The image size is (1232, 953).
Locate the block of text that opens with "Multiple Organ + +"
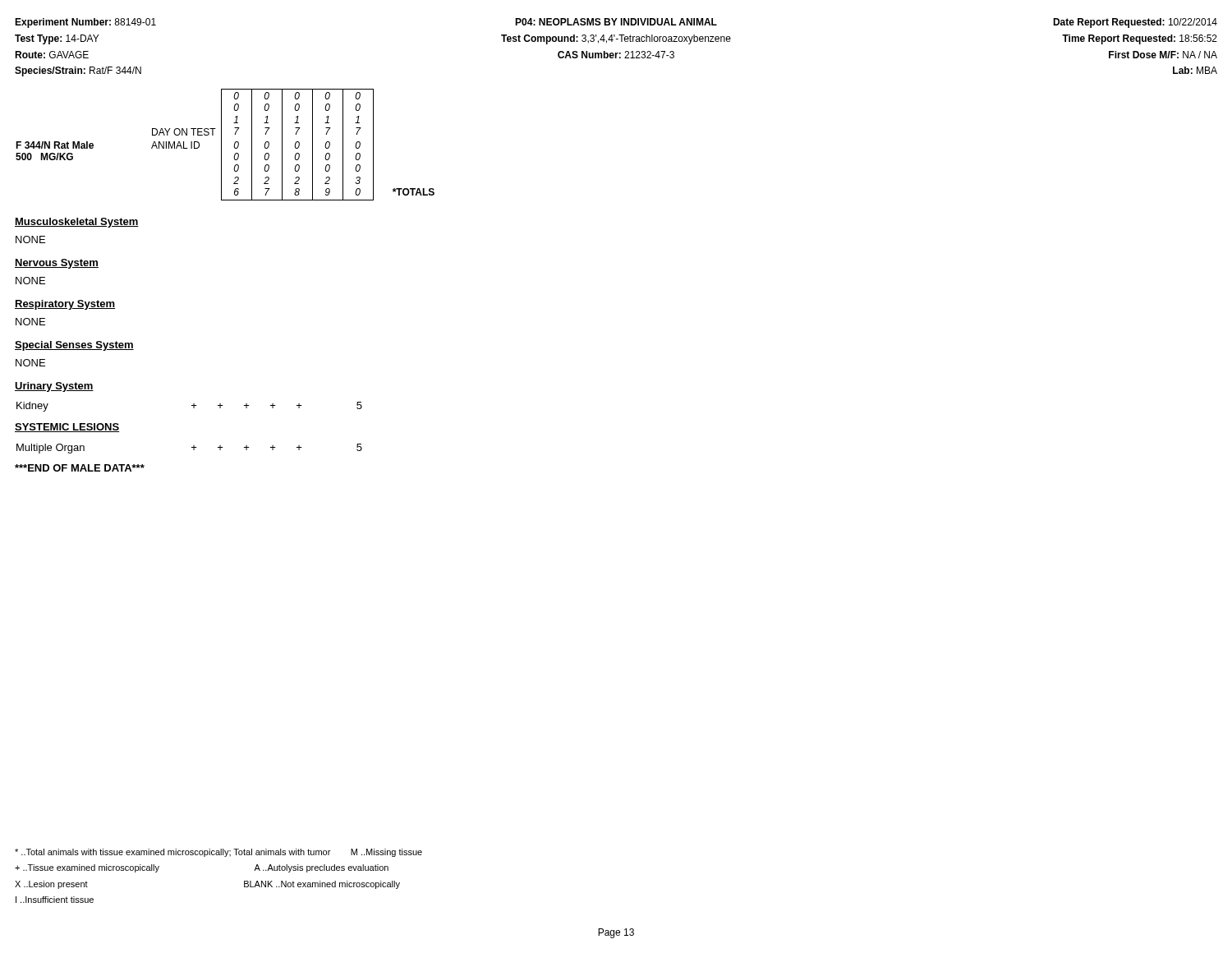pos(189,447)
